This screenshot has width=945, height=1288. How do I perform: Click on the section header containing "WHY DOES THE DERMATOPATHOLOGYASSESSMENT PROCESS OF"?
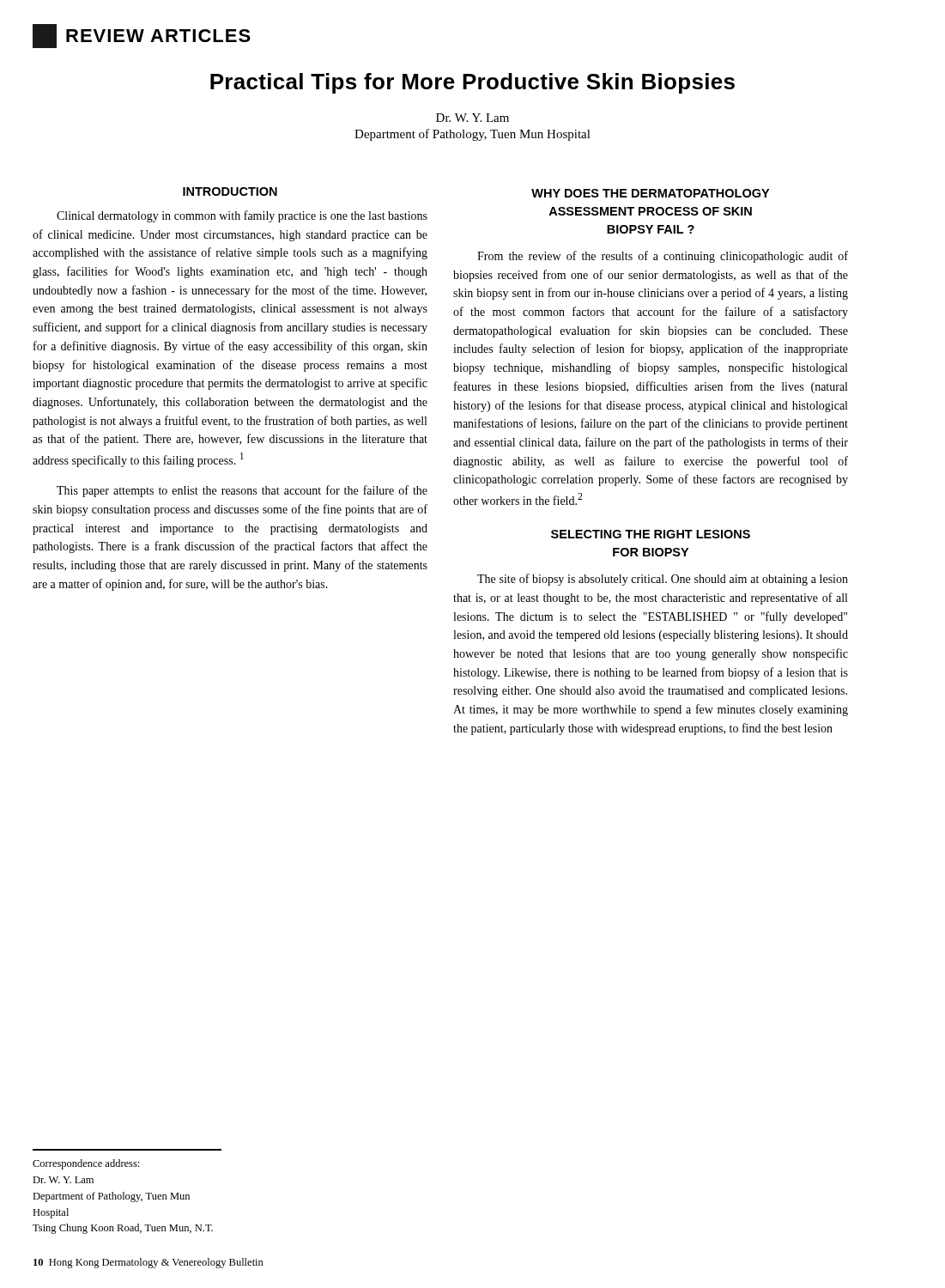pos(651,211)
